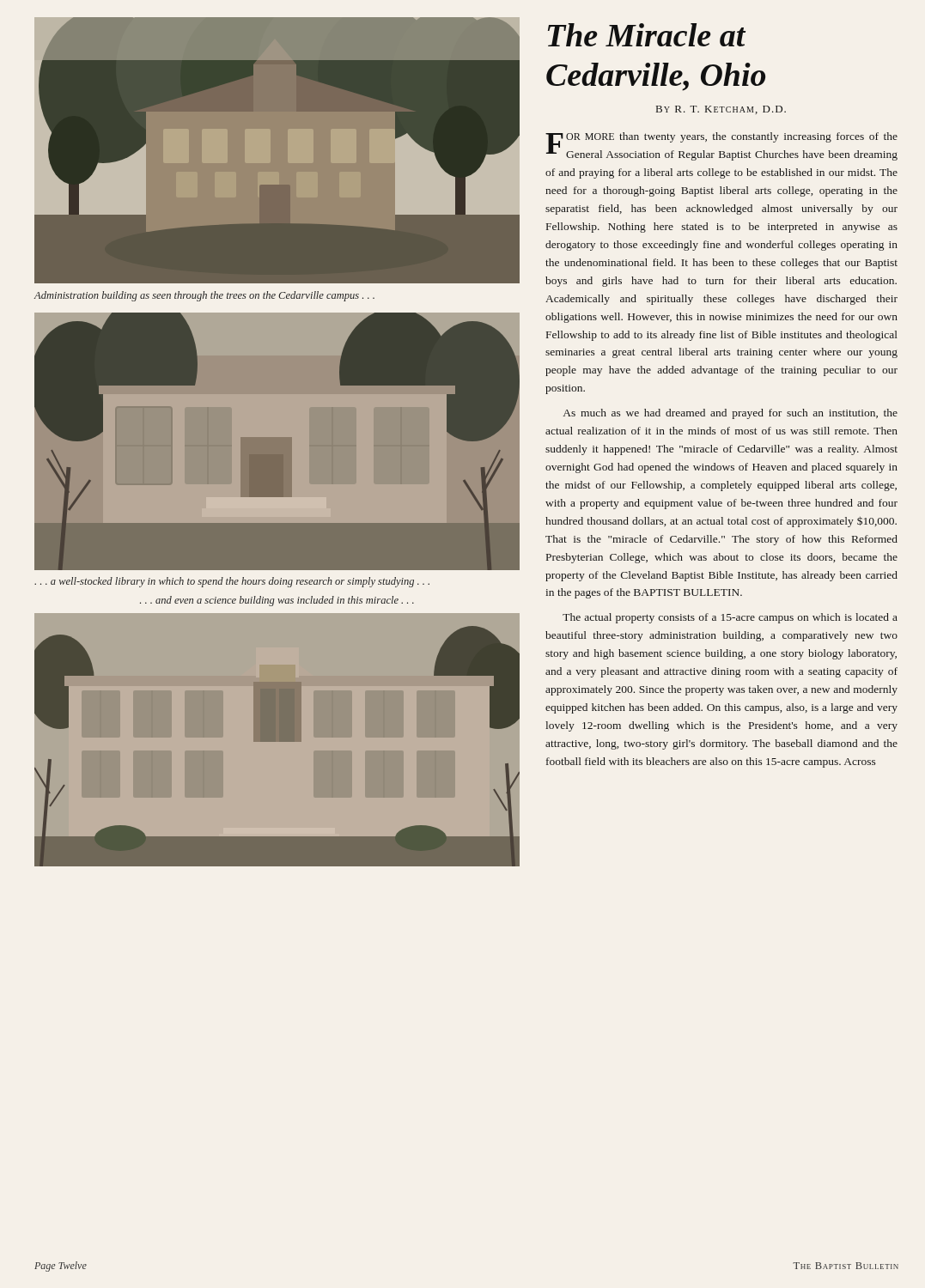Locate the block of text that opens with "FOR MORE than twenty years, the constantly"
The width and height of the screenshot is (925, 1288).
pos(721,450)
